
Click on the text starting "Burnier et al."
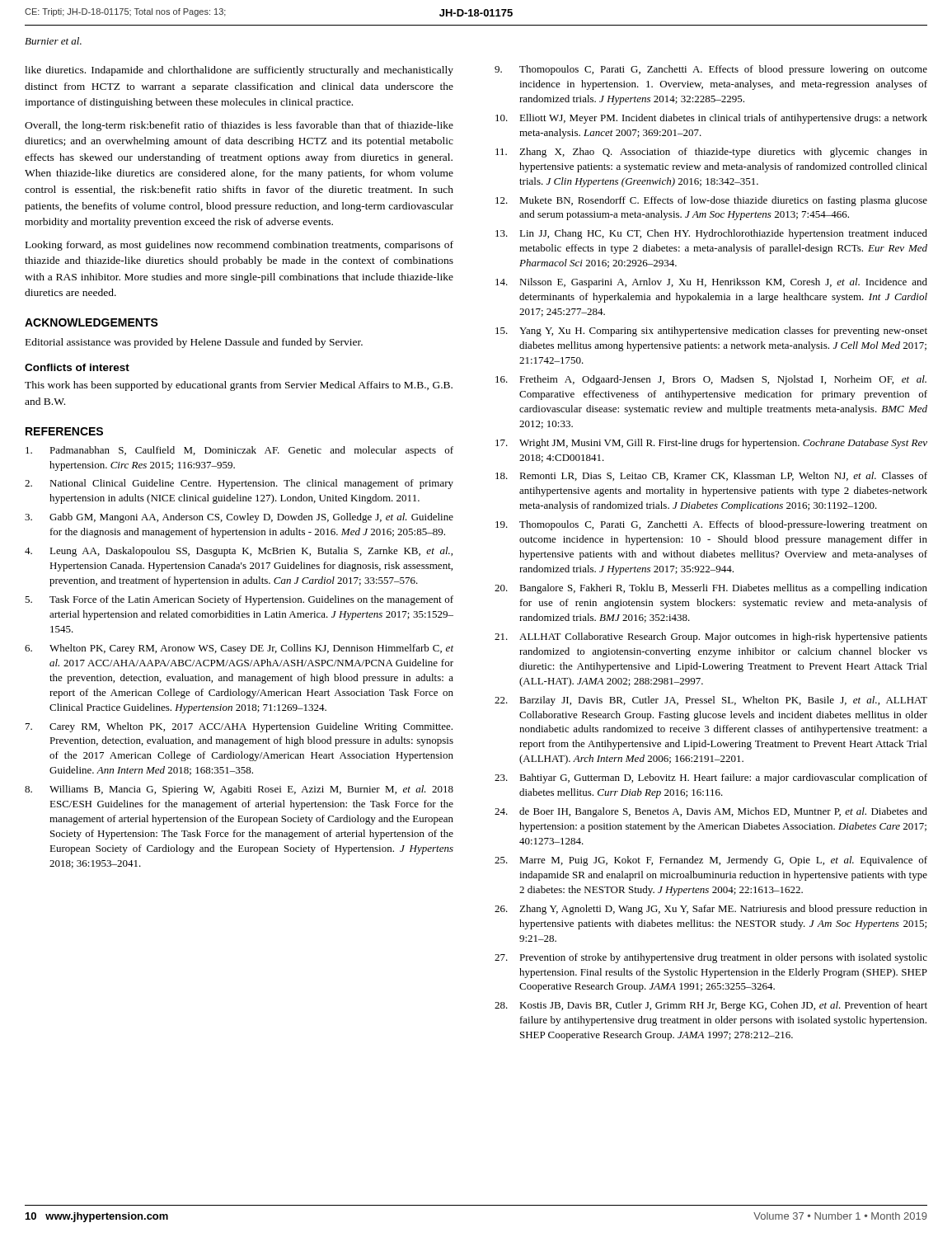(x=53, y=41)
